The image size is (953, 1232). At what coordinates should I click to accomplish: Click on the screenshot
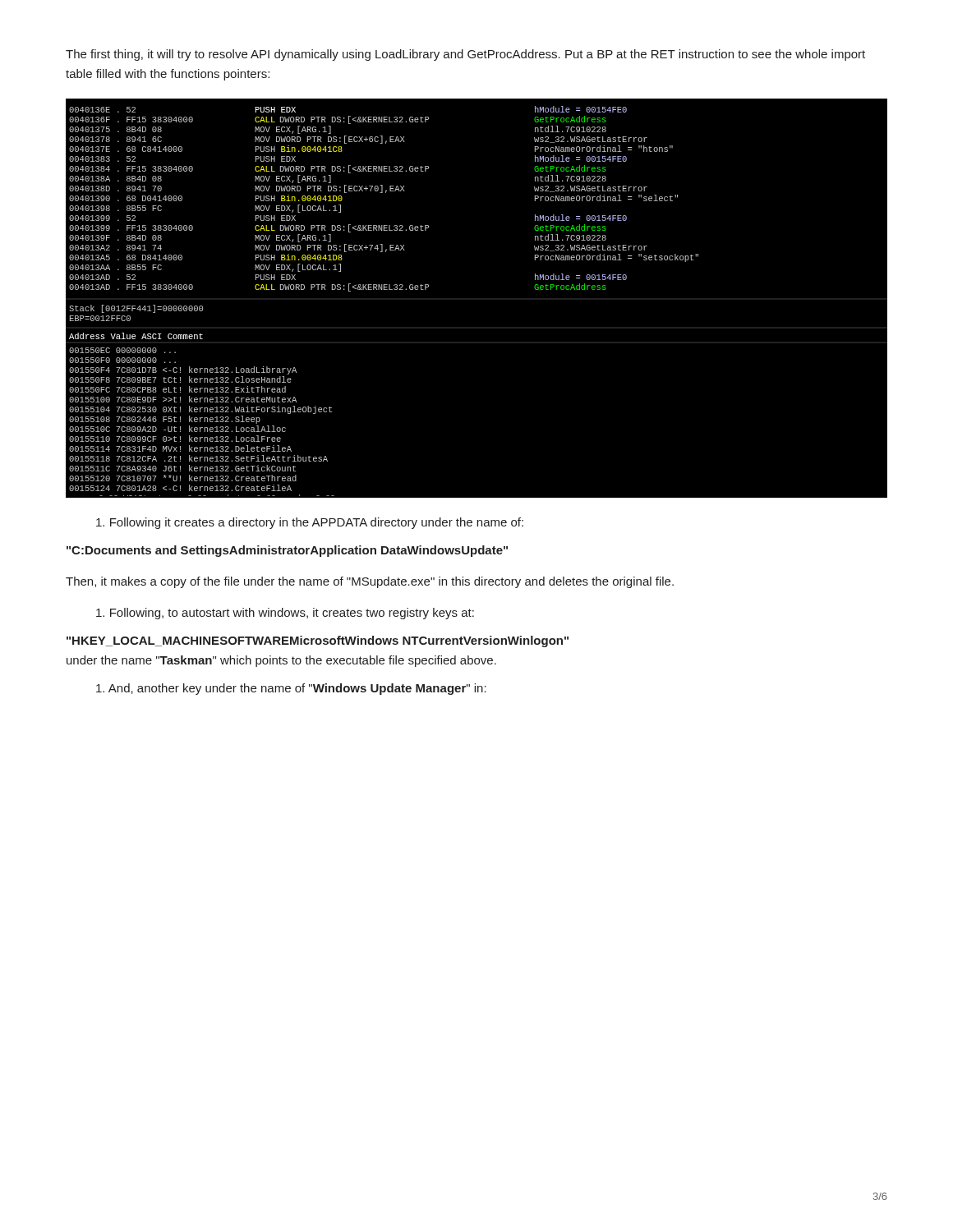[x=476, y=298]
